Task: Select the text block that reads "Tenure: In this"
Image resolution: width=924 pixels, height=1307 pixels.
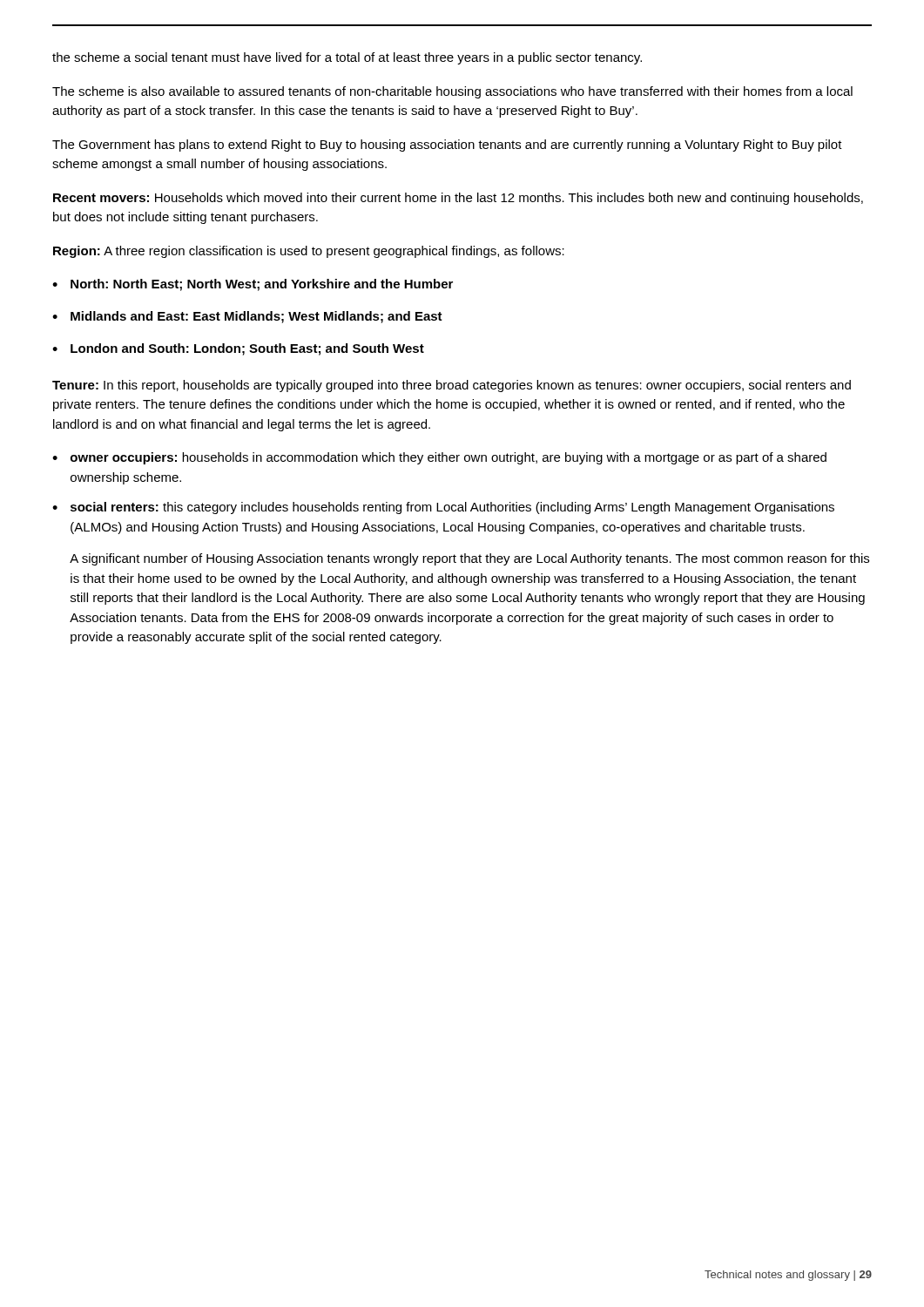Action: [x=452, y=404]
